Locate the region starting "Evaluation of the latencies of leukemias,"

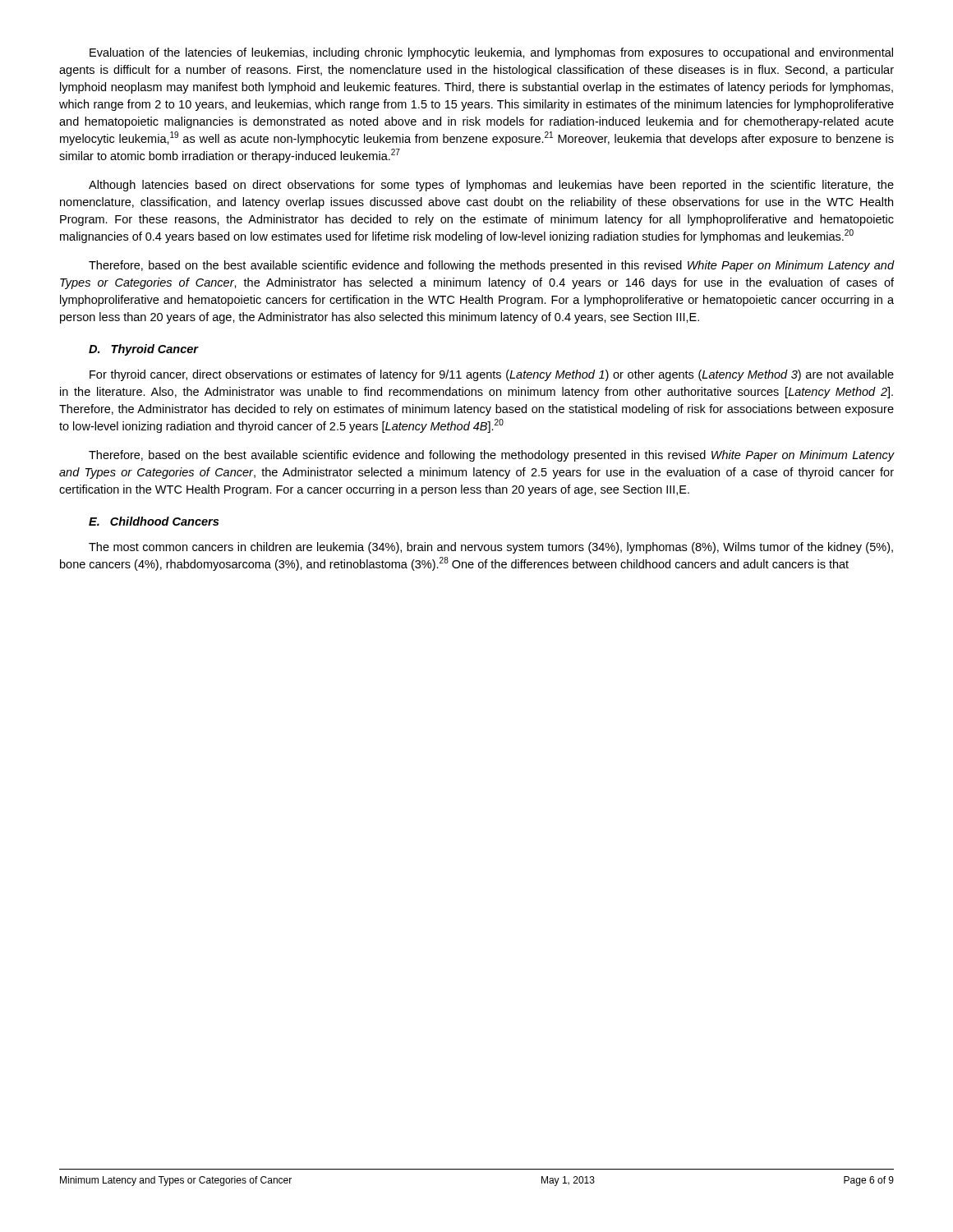coord(476,104)
